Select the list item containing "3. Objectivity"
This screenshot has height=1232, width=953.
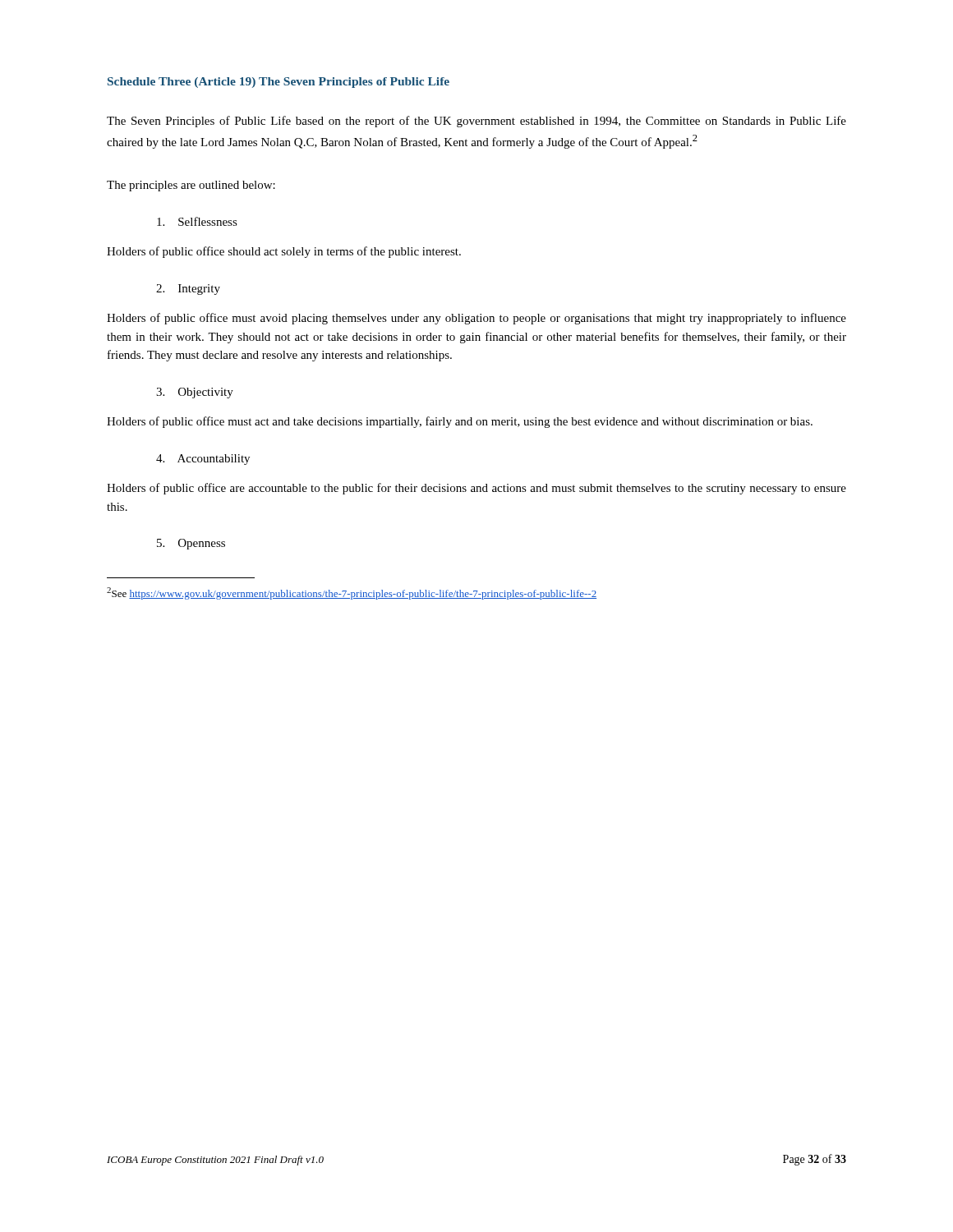click(x=195, y=391)
